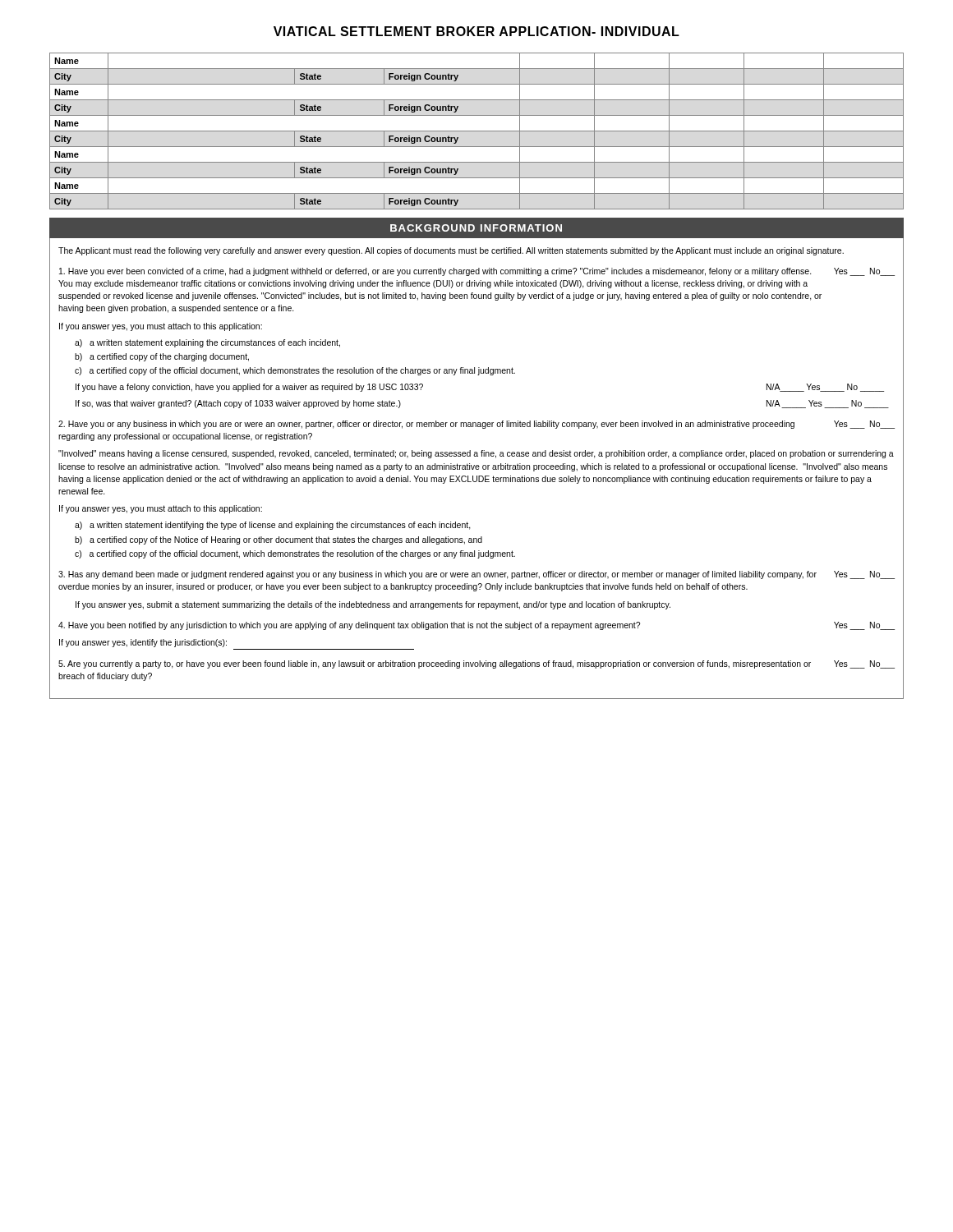The image size is (953, 1232).
Task: Click on the text starting "b) a certified copy of the"
Action: [279, 539]
